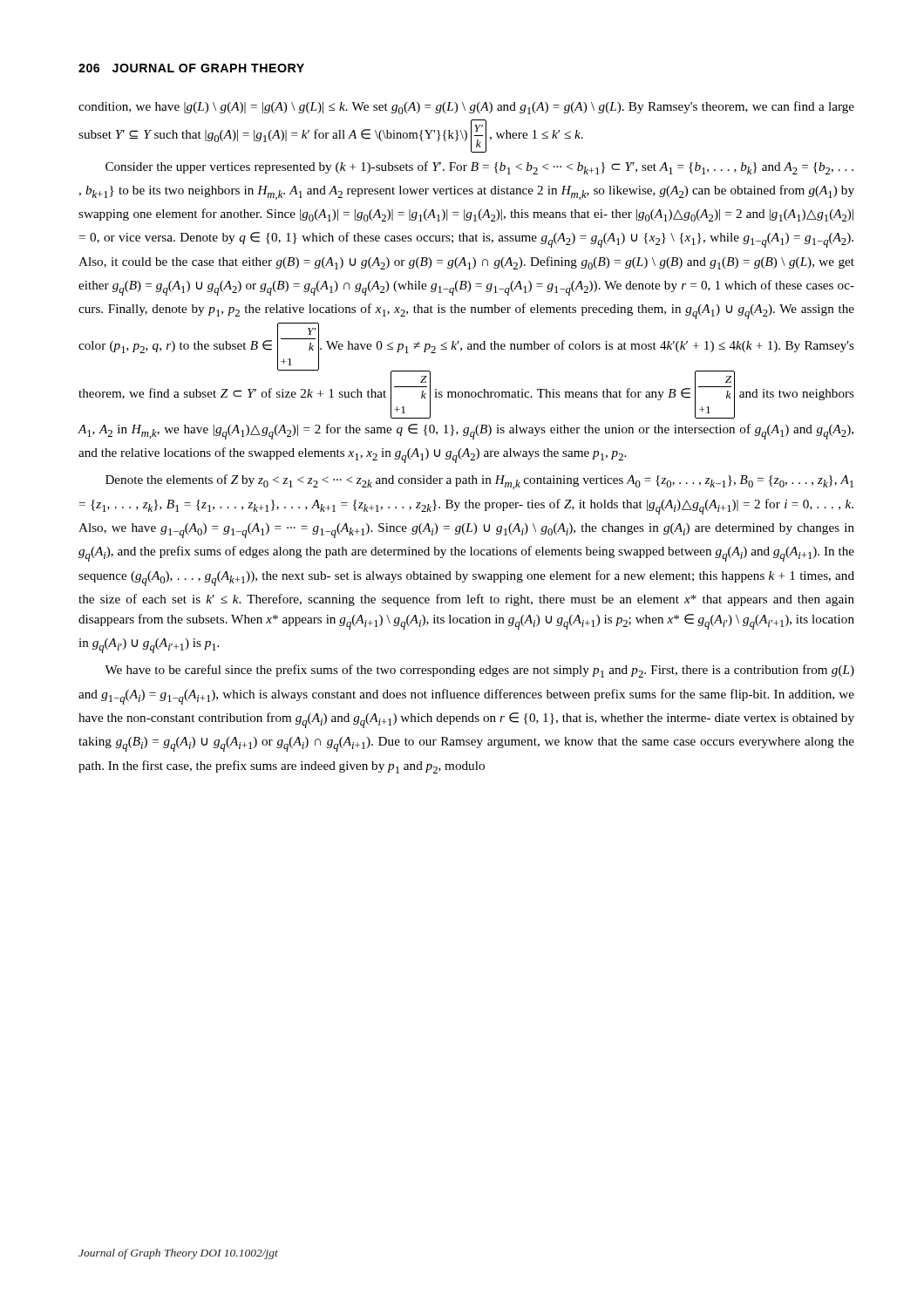Viewport: 924px width, 1308px height.
Task: Navigate to the passage starting "We have to"
Action: pos(466,719)
